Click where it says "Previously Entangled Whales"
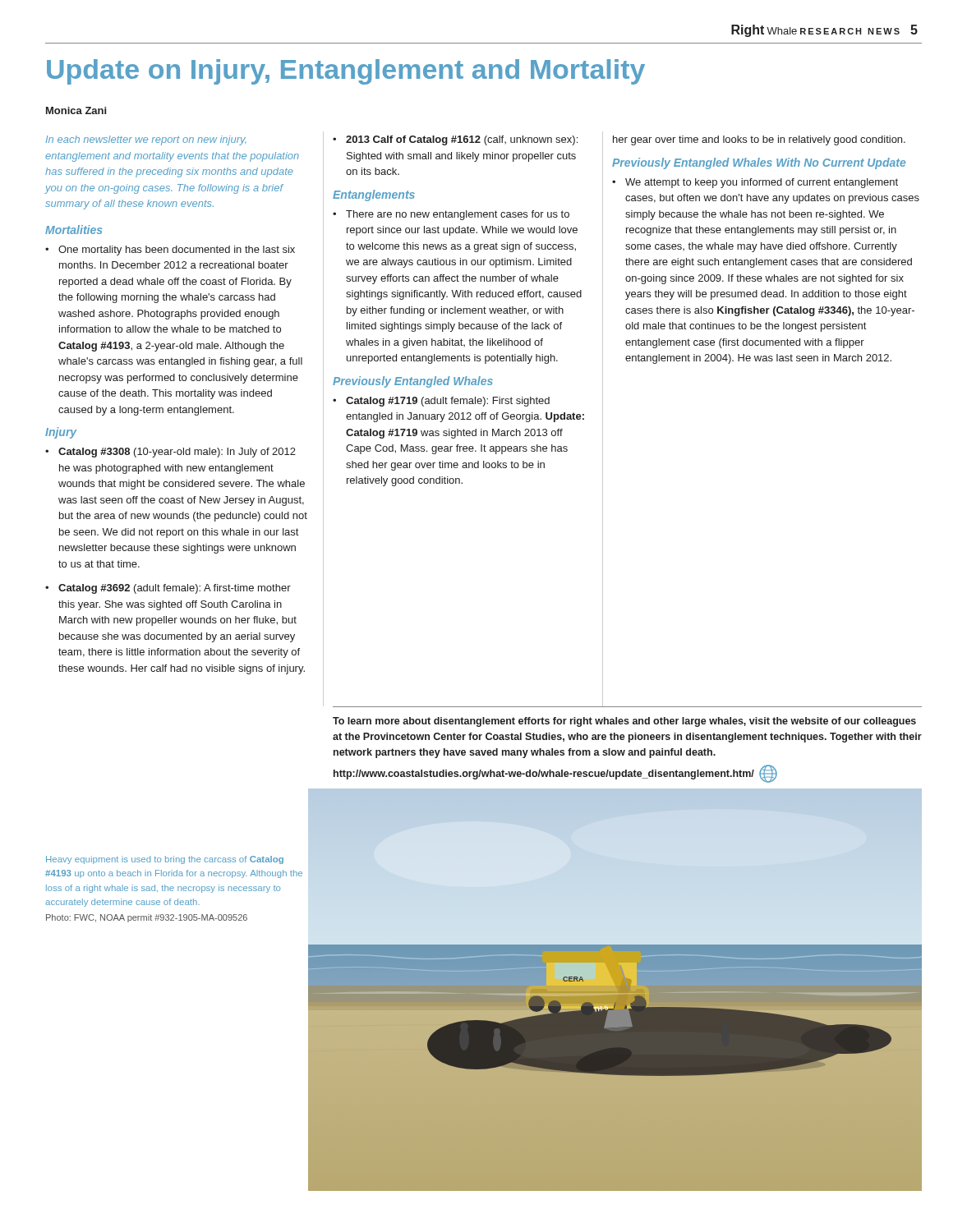This screenshot has width=967, height=1232. 413,381
